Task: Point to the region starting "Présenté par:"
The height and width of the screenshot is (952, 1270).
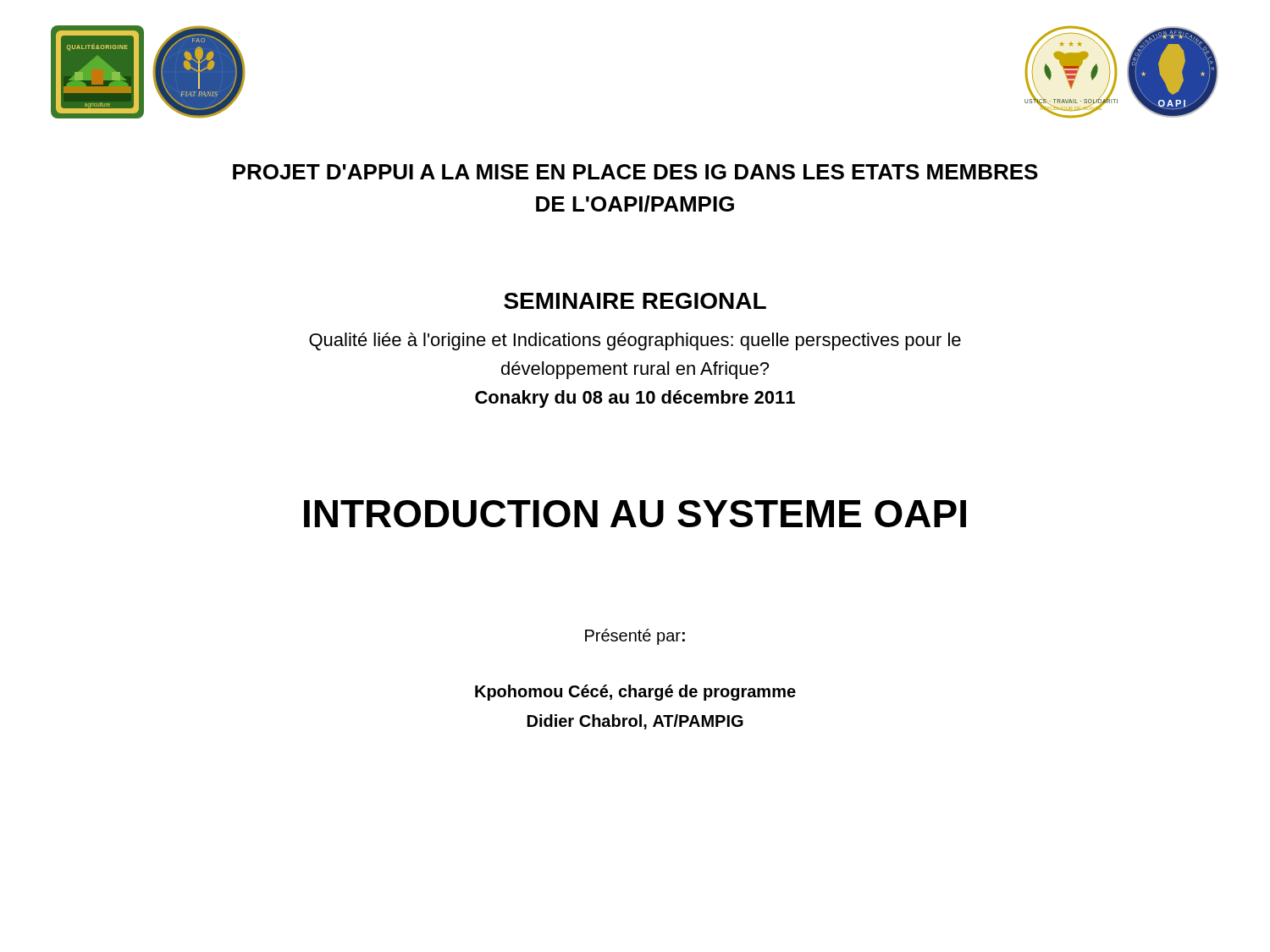Action: pyautogui.click(x=635, y=636)
